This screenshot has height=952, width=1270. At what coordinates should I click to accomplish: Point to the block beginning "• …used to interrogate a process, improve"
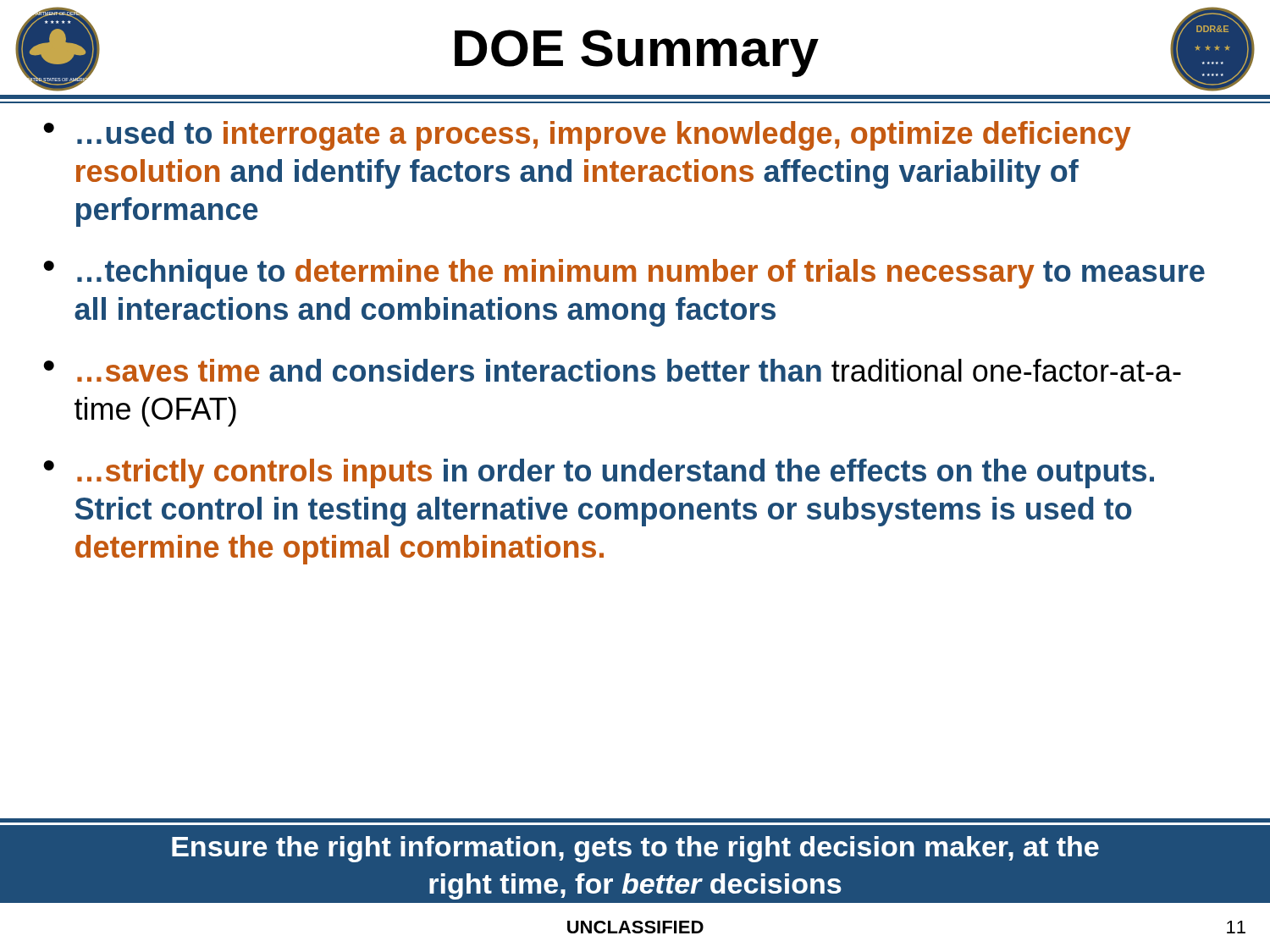[635, 171]
